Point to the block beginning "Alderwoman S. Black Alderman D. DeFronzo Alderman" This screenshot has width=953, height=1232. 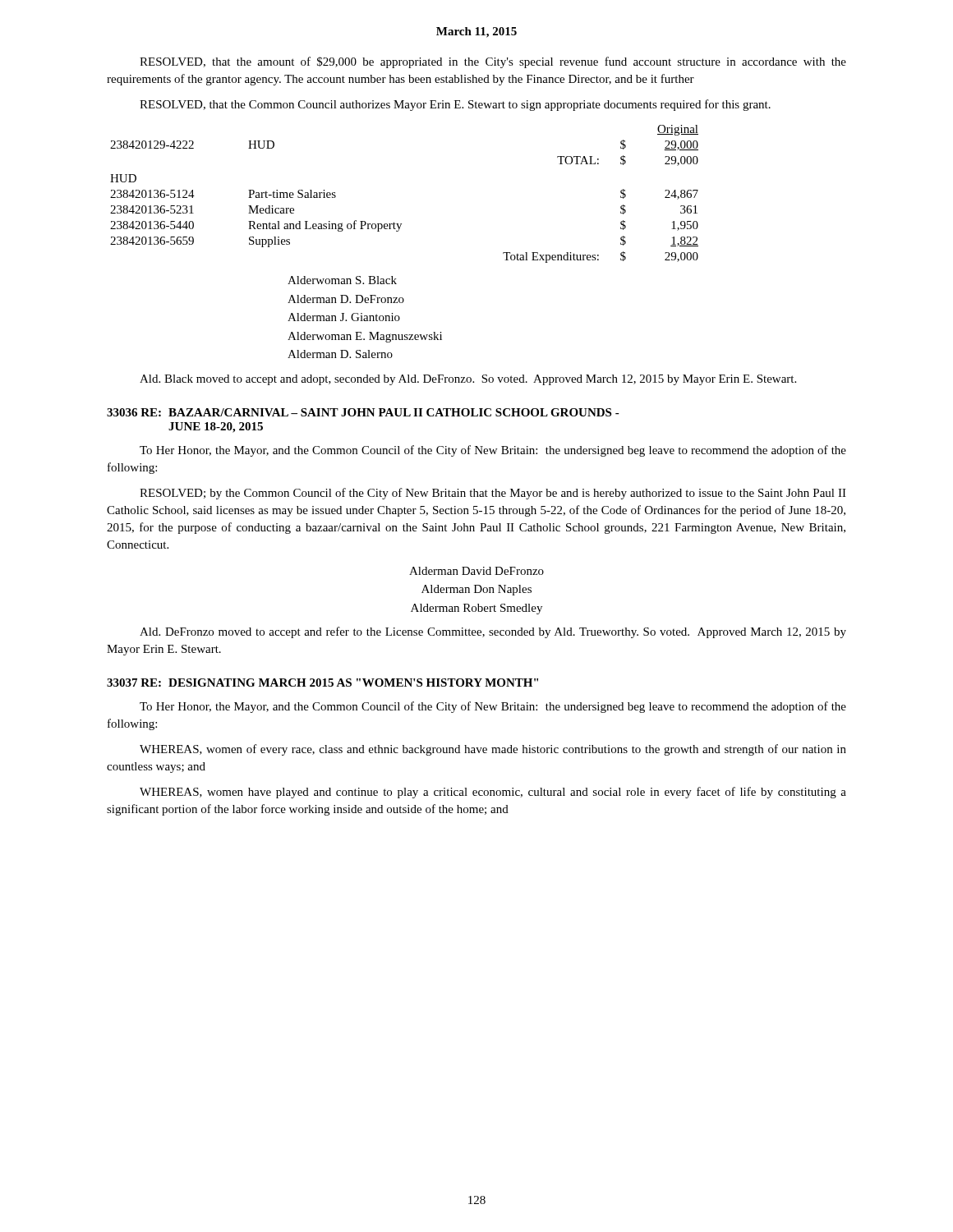tap(365, 317)
